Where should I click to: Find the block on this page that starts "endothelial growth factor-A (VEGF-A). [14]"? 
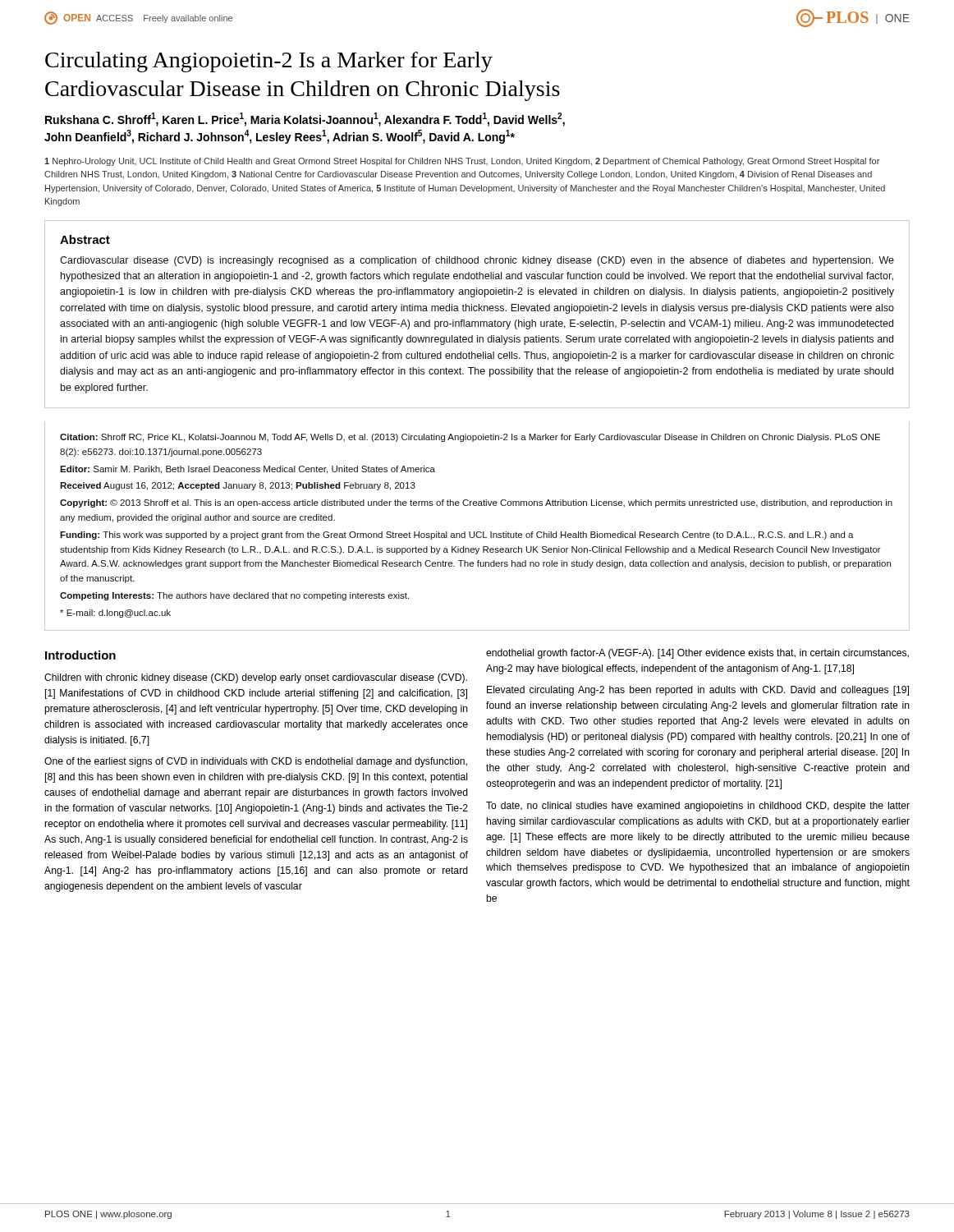pyautogui.click(x=698, y=776)
